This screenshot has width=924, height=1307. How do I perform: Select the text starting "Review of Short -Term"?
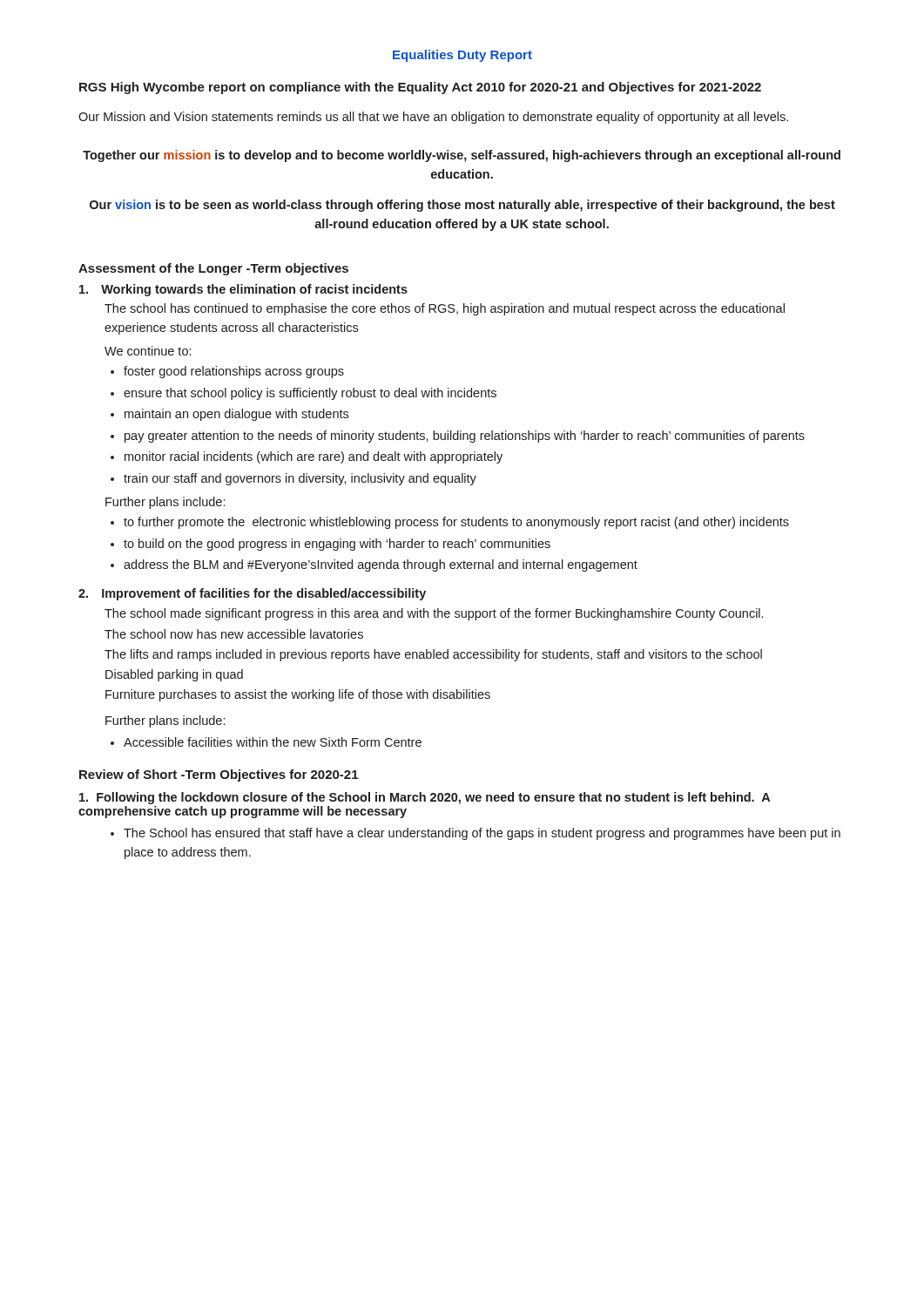pos(218,774)
